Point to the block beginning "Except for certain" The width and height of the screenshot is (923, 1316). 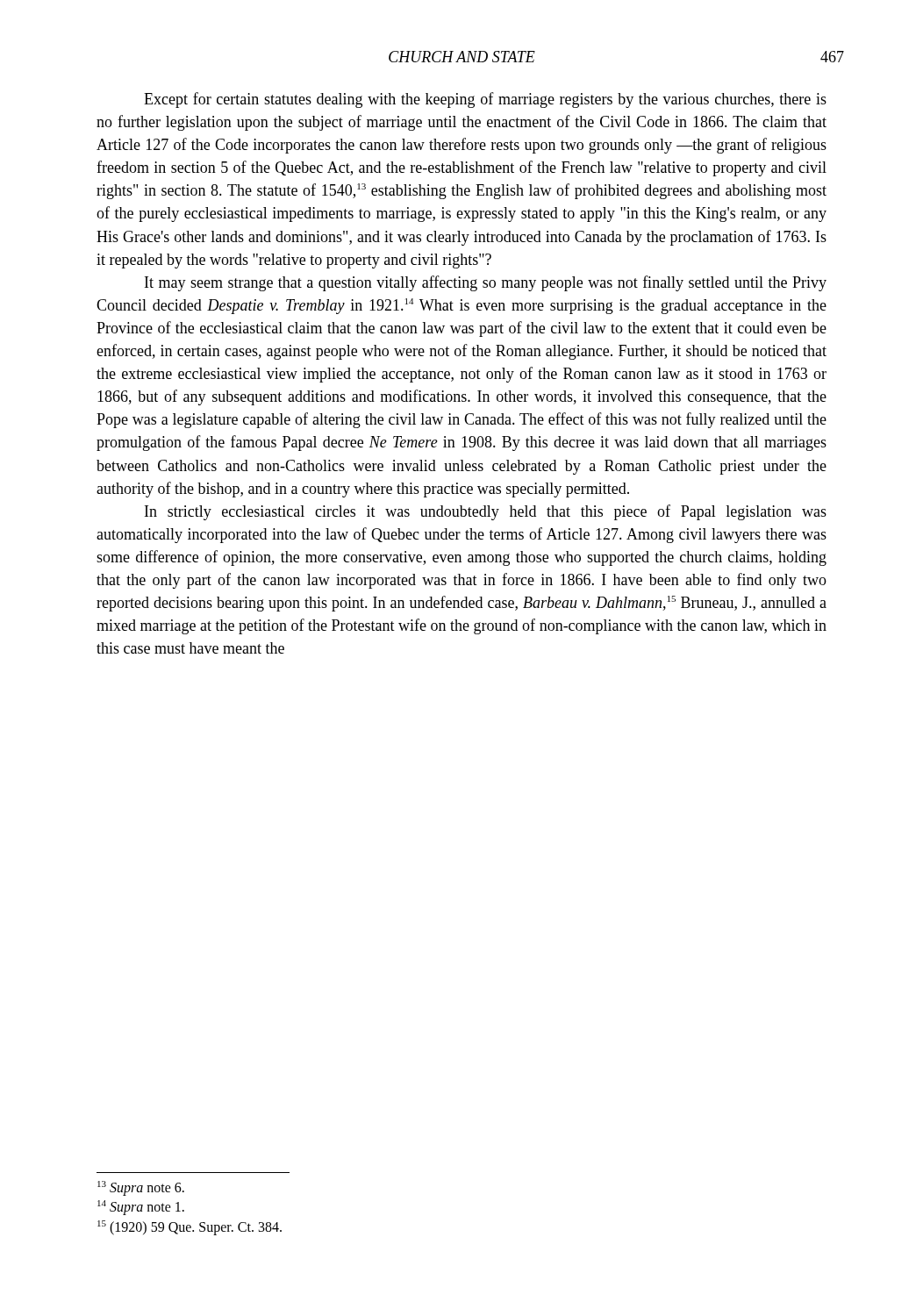pyautogui.click(x=462, y=179)
